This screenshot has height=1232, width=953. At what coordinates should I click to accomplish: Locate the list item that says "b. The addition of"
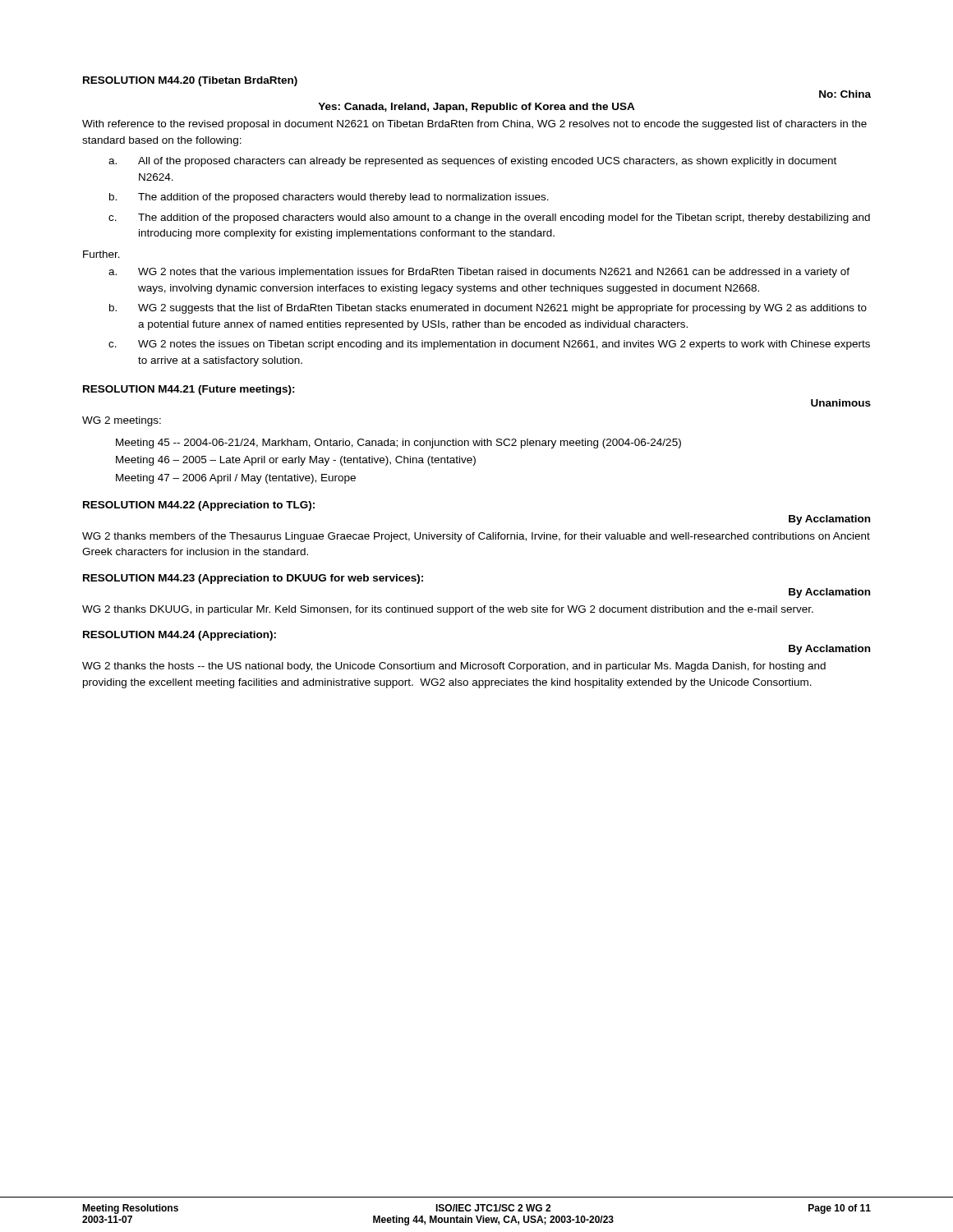click(490, 197)
